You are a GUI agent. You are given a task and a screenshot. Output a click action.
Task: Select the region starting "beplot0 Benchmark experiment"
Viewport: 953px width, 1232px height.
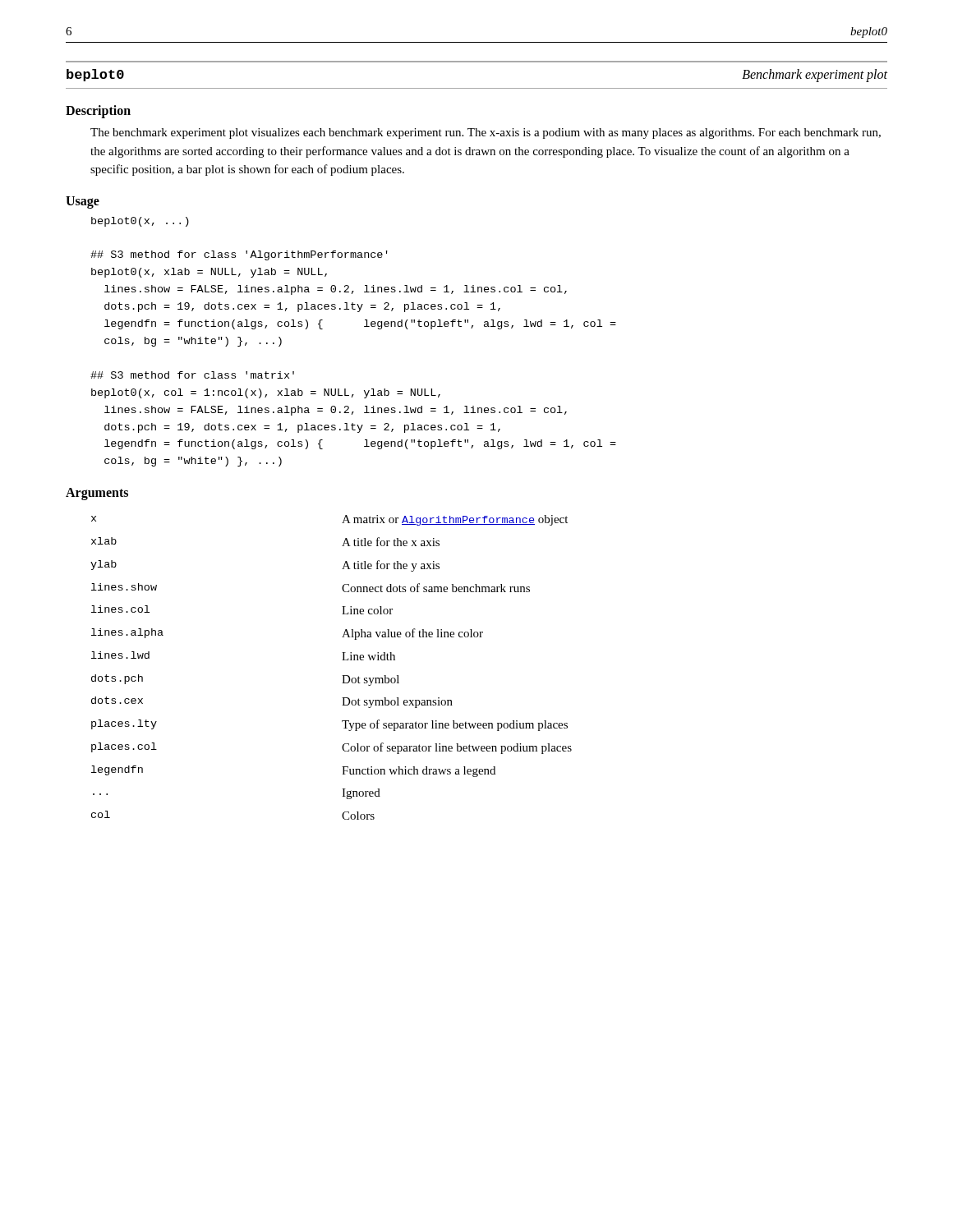95,75
